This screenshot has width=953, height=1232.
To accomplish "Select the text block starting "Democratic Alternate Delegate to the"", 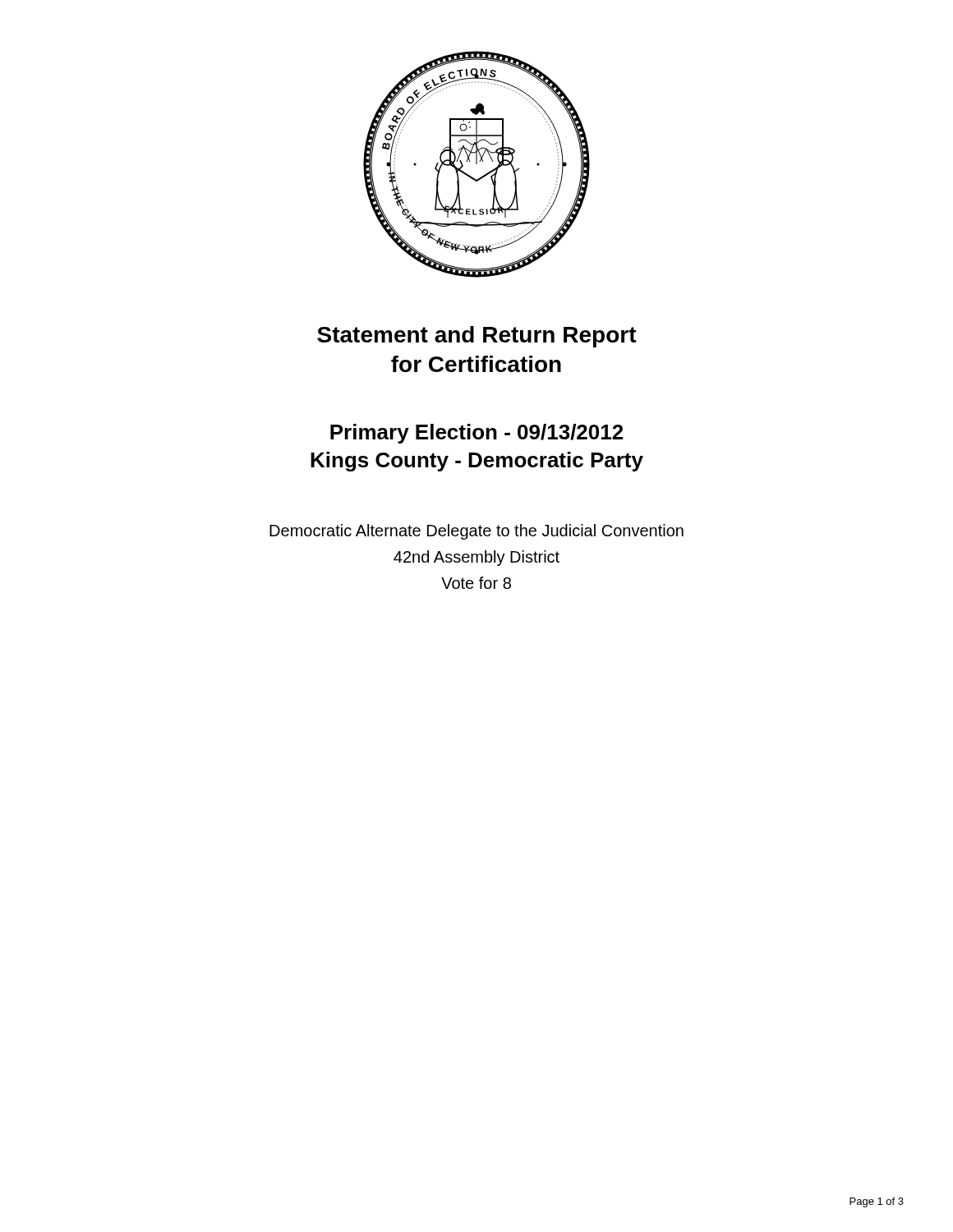I will click(476, 557).
